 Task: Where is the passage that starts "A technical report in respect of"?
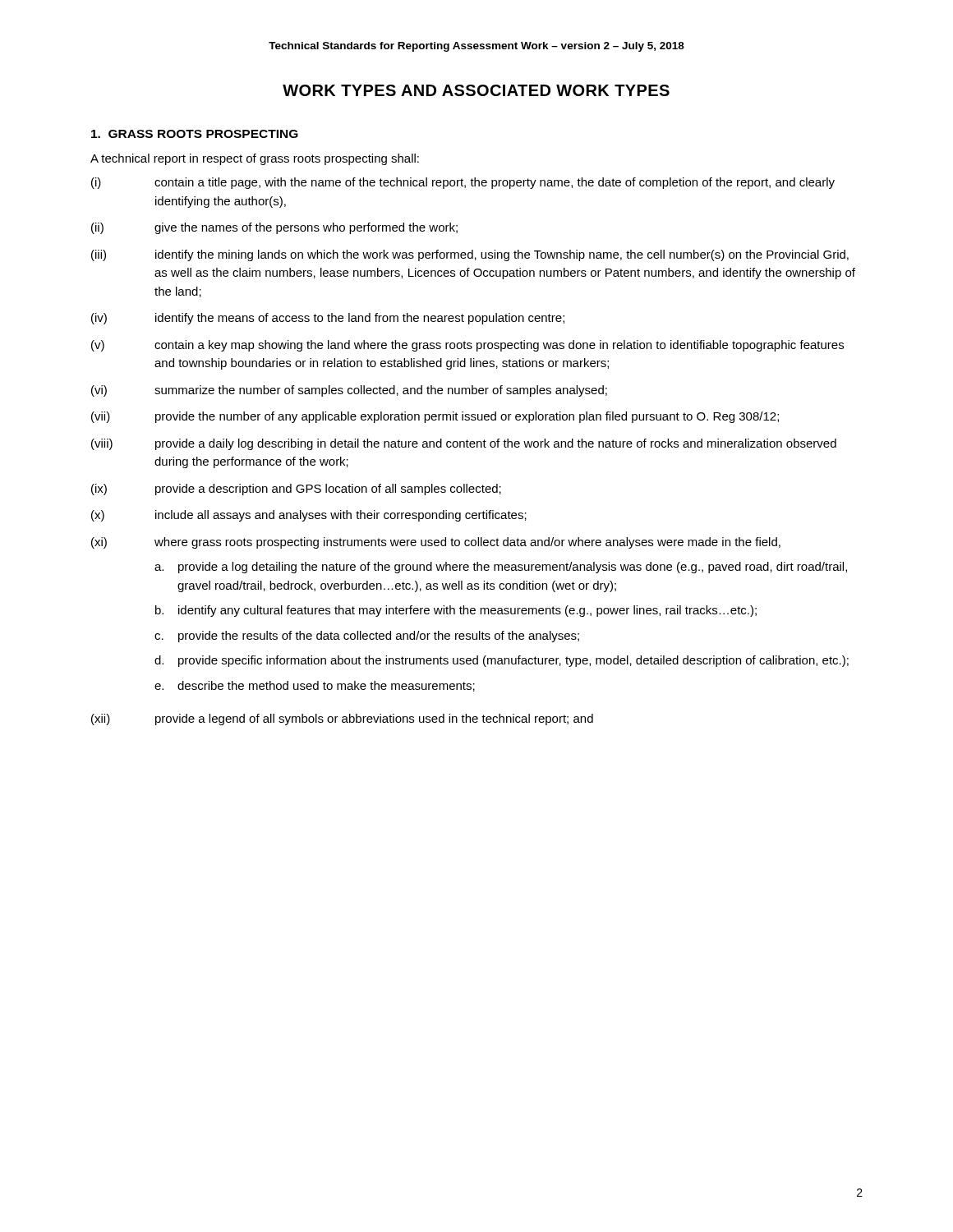pos(255,158)
